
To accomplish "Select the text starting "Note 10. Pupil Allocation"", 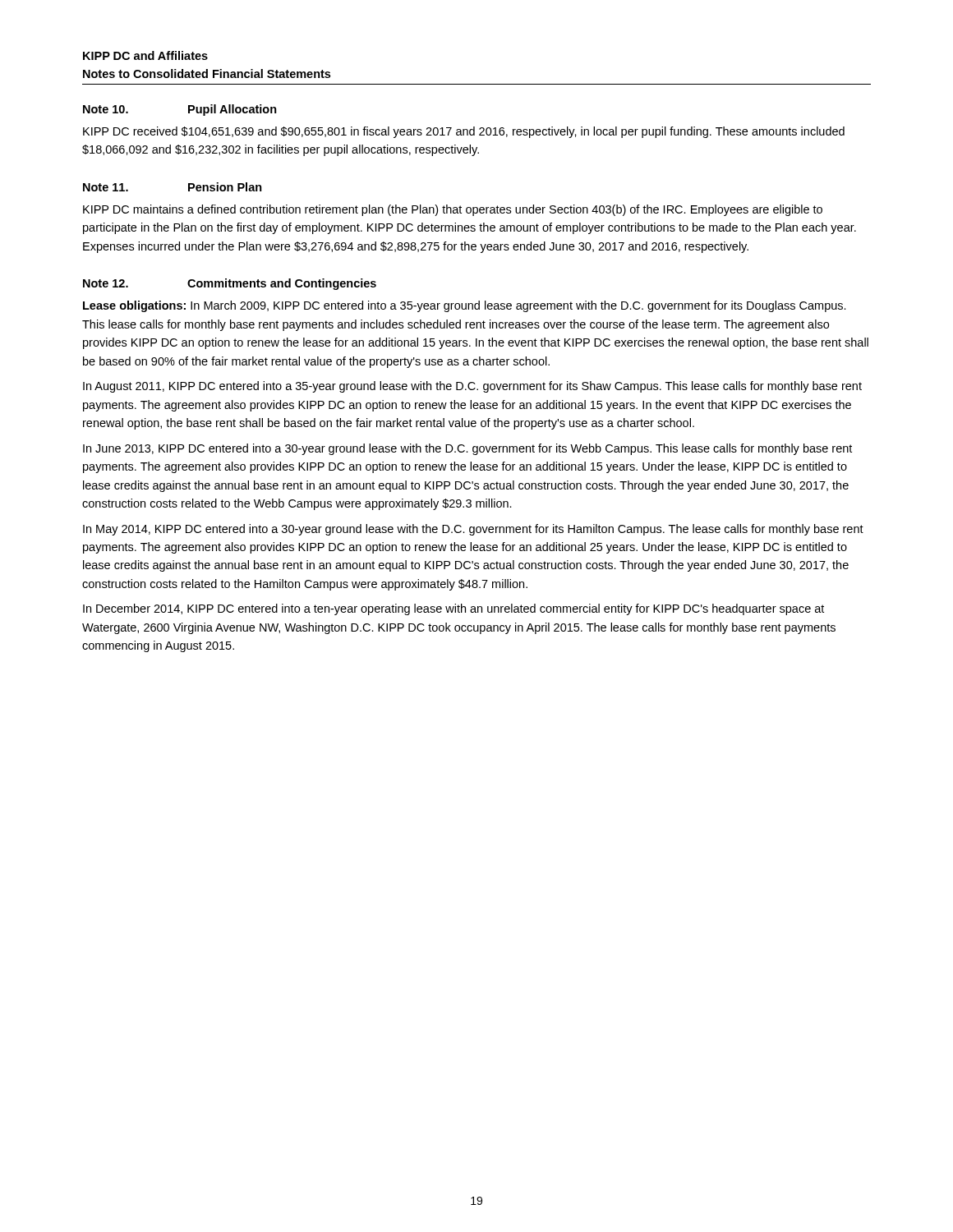I will coord(179,109).
